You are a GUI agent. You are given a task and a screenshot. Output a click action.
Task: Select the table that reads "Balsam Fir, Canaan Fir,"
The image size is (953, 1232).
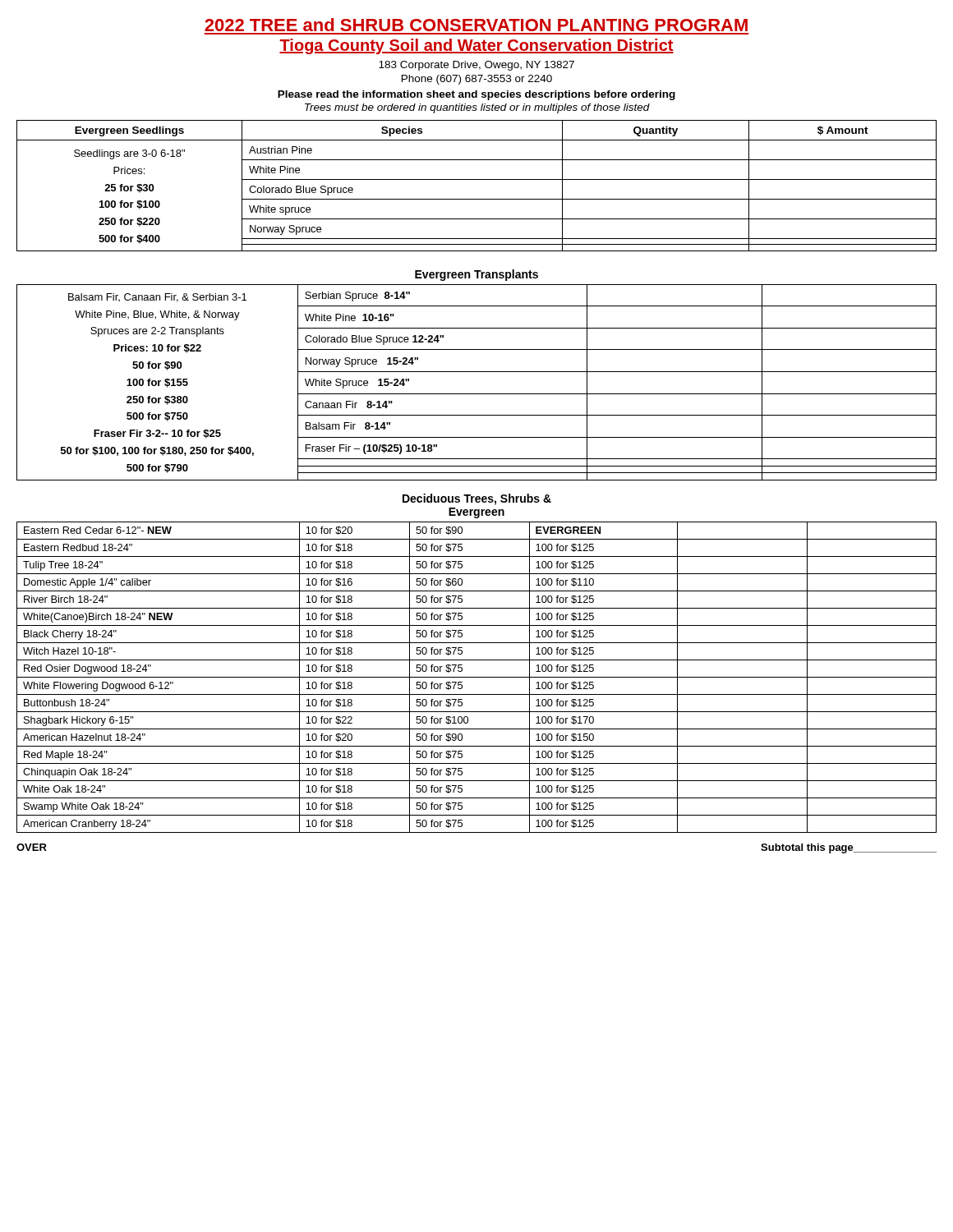pyautogui.click(x=476, y=382)
